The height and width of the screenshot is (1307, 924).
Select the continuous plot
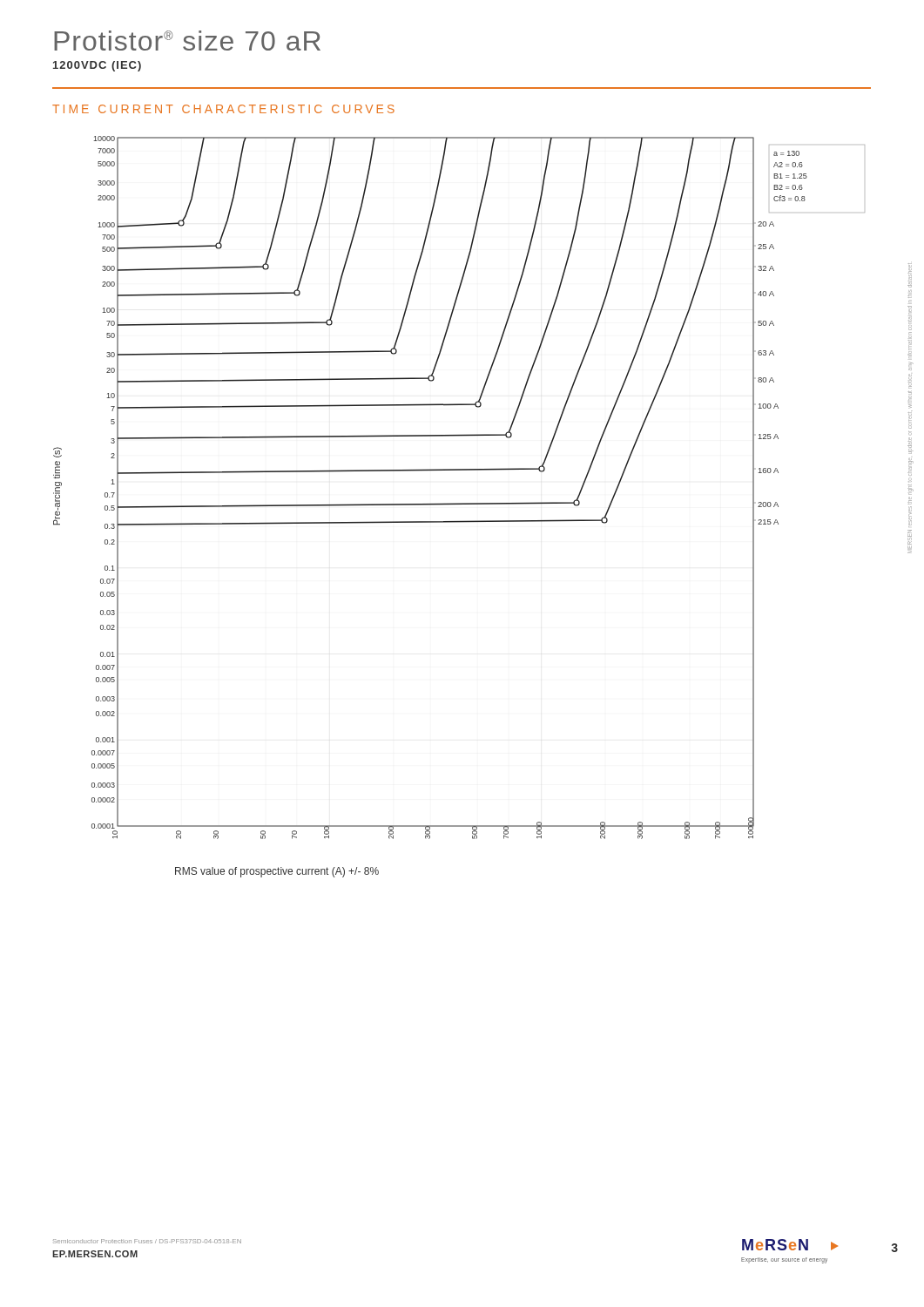click(x=466, y=495)
